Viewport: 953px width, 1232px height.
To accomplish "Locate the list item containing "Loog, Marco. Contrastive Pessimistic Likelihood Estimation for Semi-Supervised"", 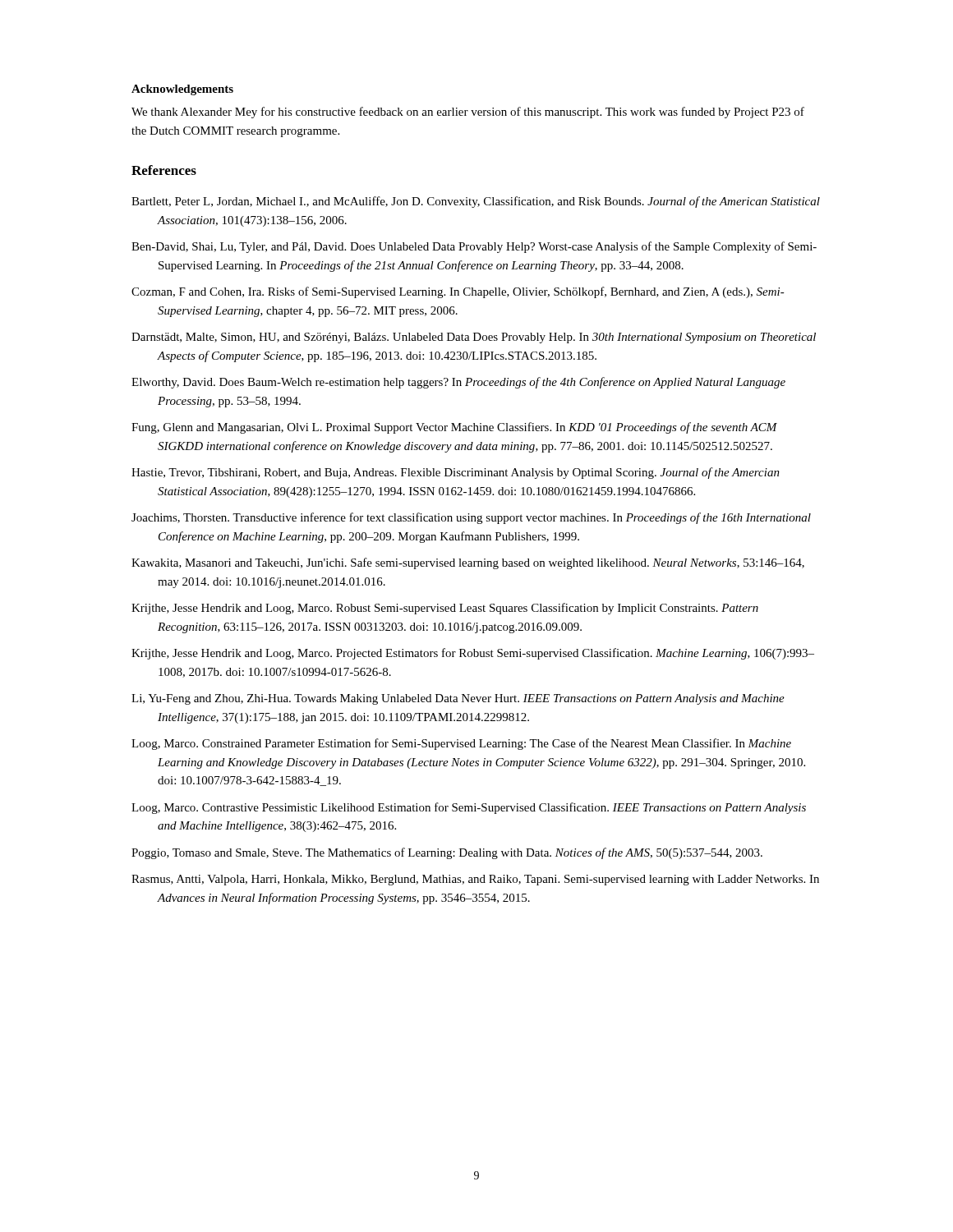I will pyautogui.click(x=469, y=816).
